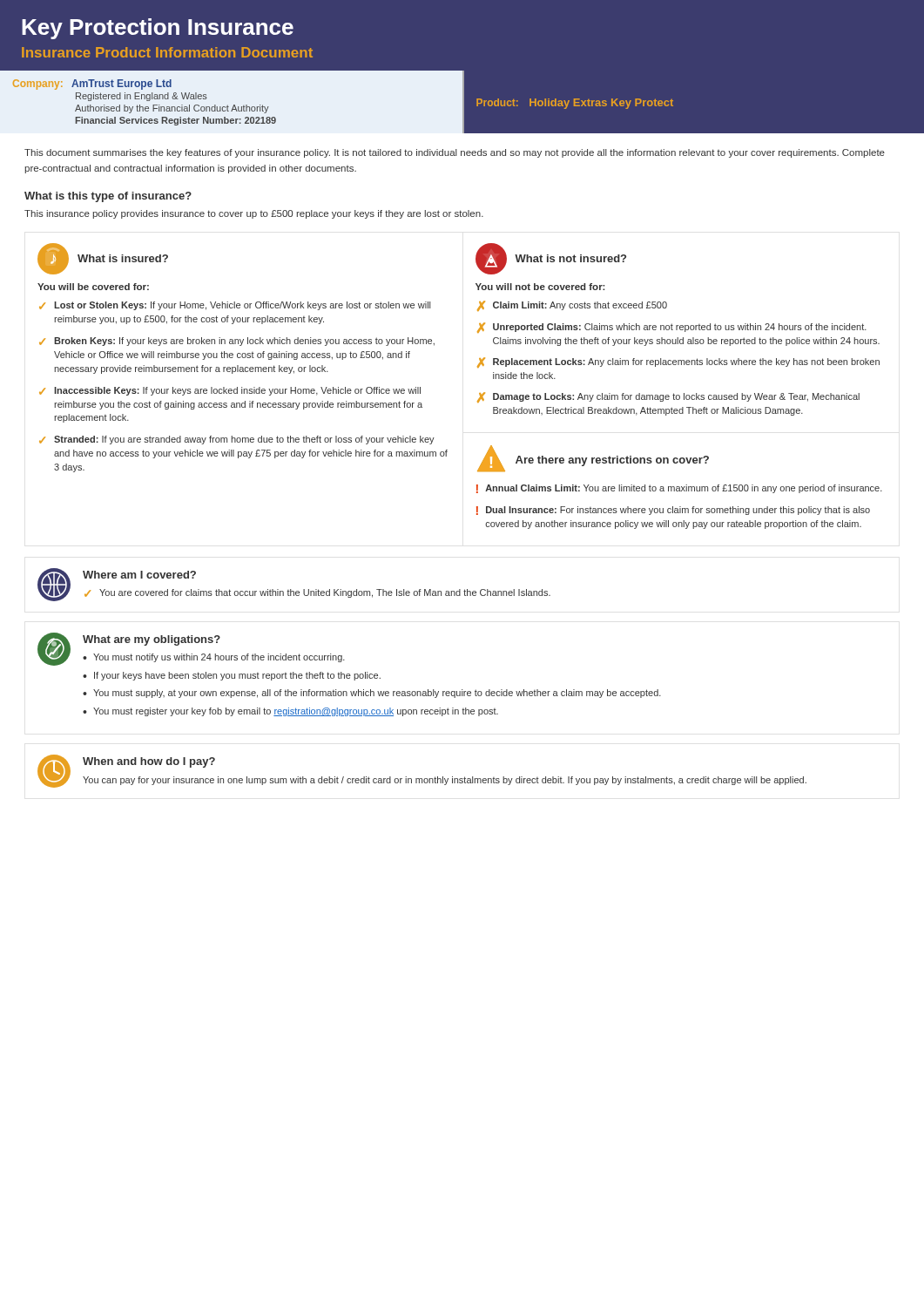Navigate to the text starting "✓ Stranded: If you are stranded away"
Image resolution: width=924 pixels, height=1307 pixels.
coord(244,454)
